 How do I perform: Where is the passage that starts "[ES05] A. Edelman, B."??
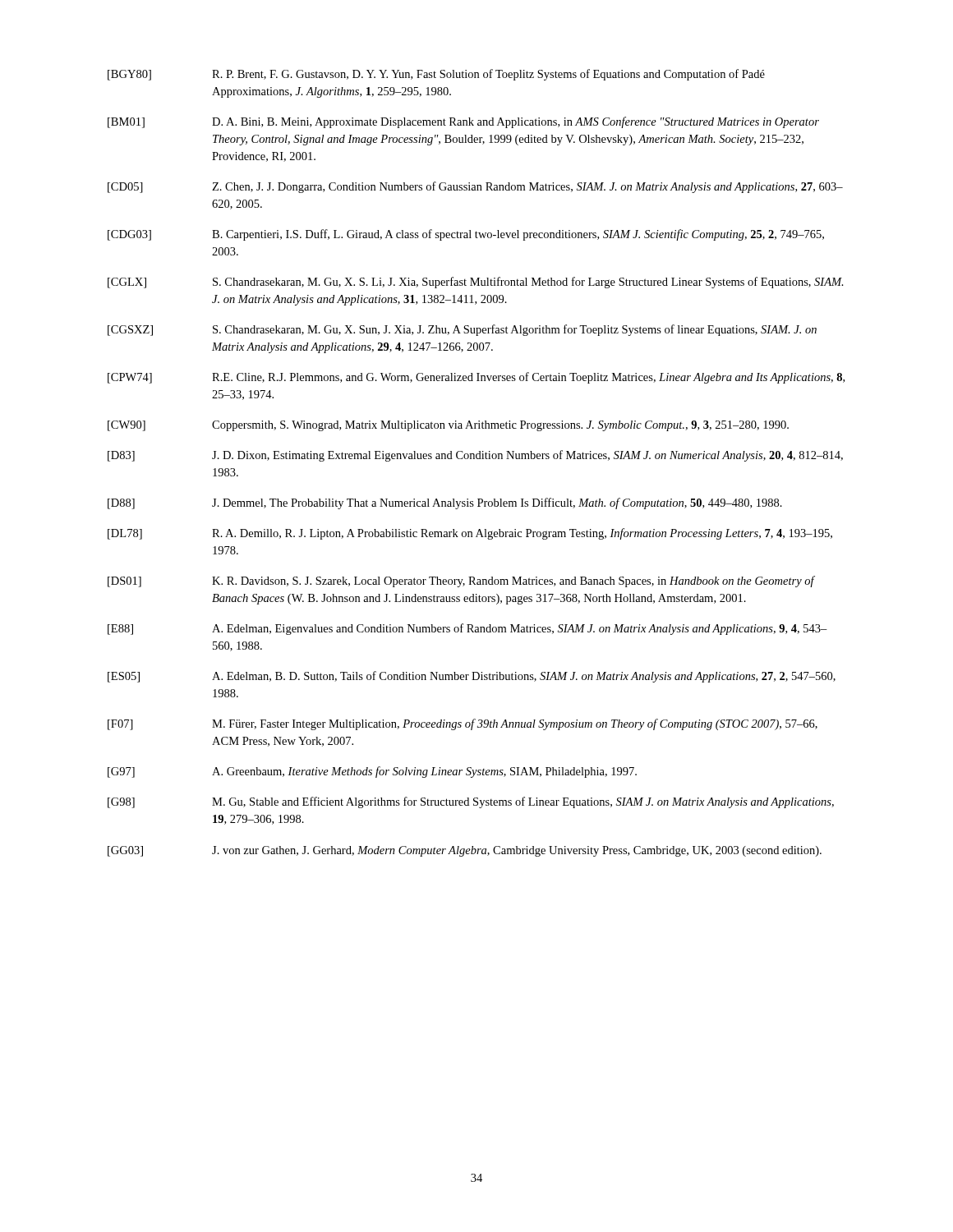[x=476, y=685]
